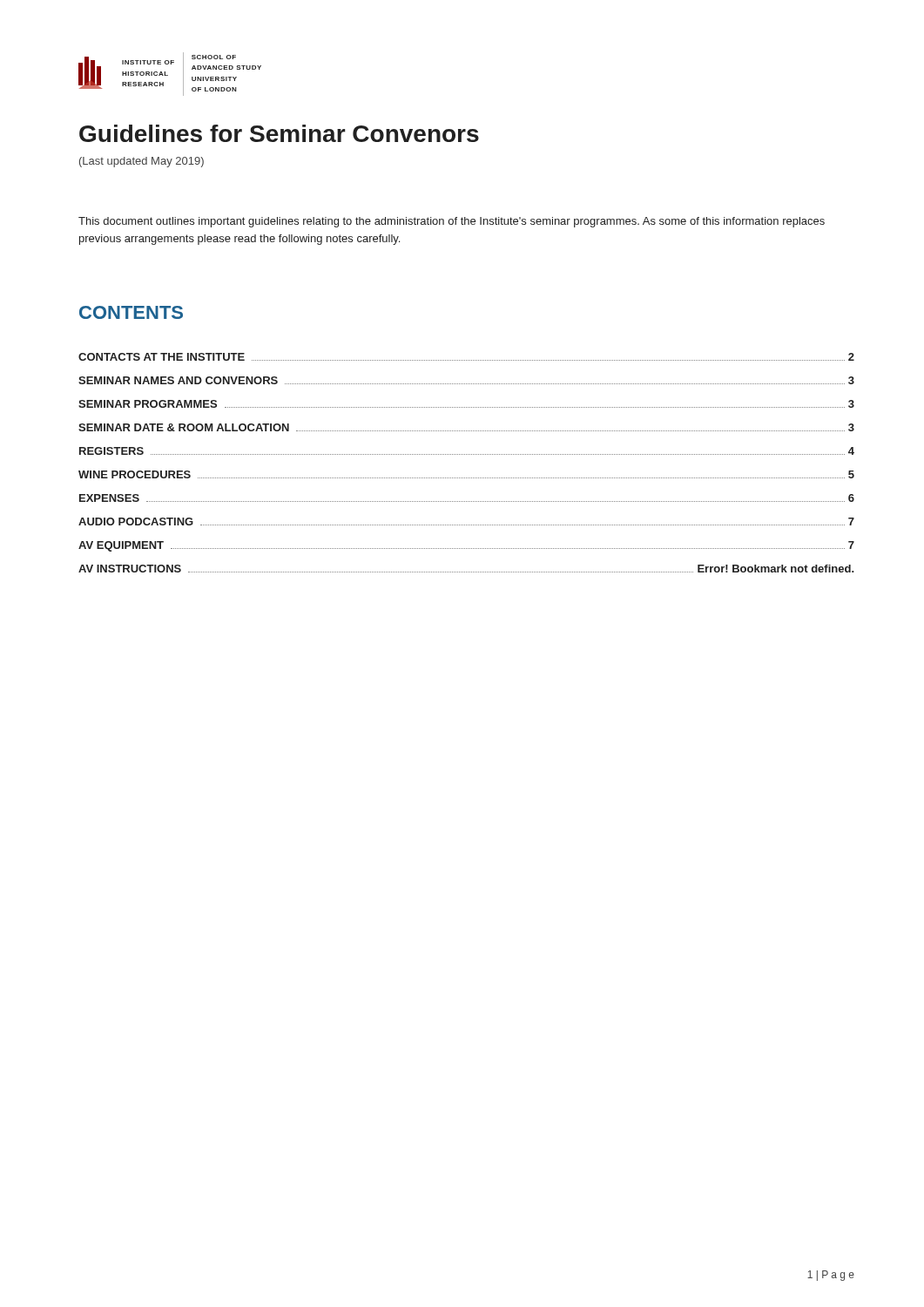Viewport: 924px width, 1307px height.
Task: Locate the list item that reads "CONTACTS AT THE INSTITUTE 2"
Action: point(466,357)
